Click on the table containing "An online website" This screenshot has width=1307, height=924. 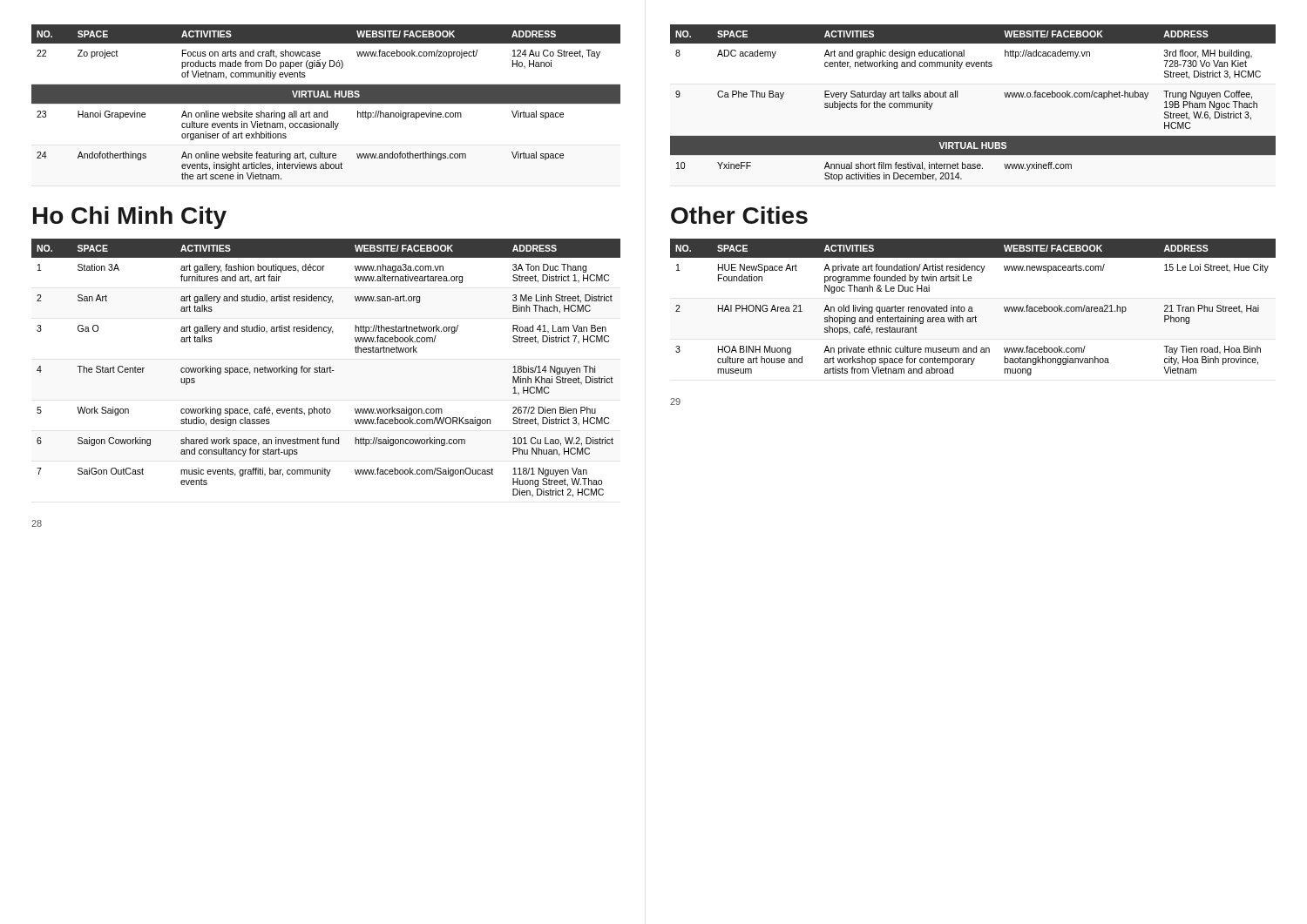click(x=326, y=105)
